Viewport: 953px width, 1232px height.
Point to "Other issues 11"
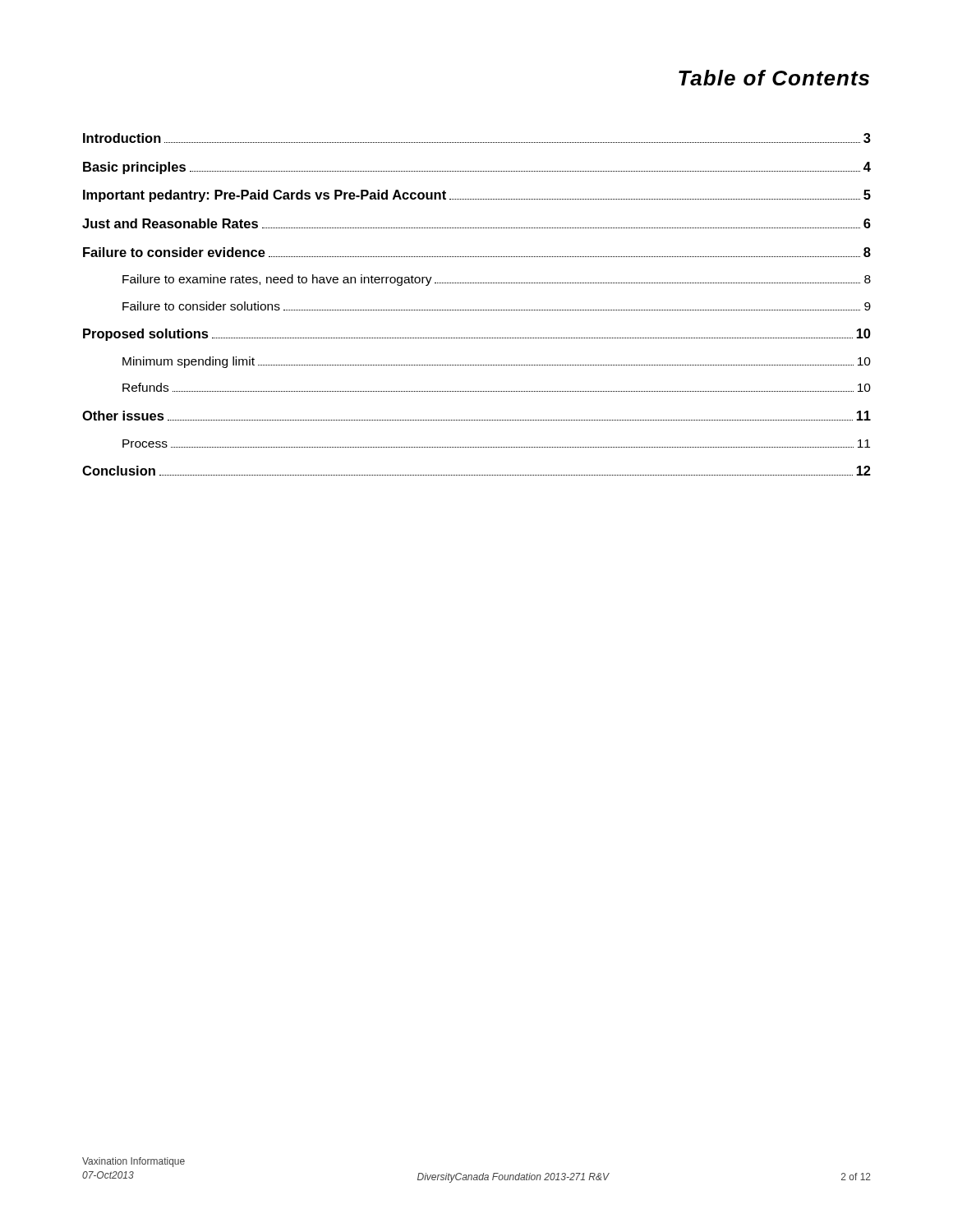[x=476, y=416]
